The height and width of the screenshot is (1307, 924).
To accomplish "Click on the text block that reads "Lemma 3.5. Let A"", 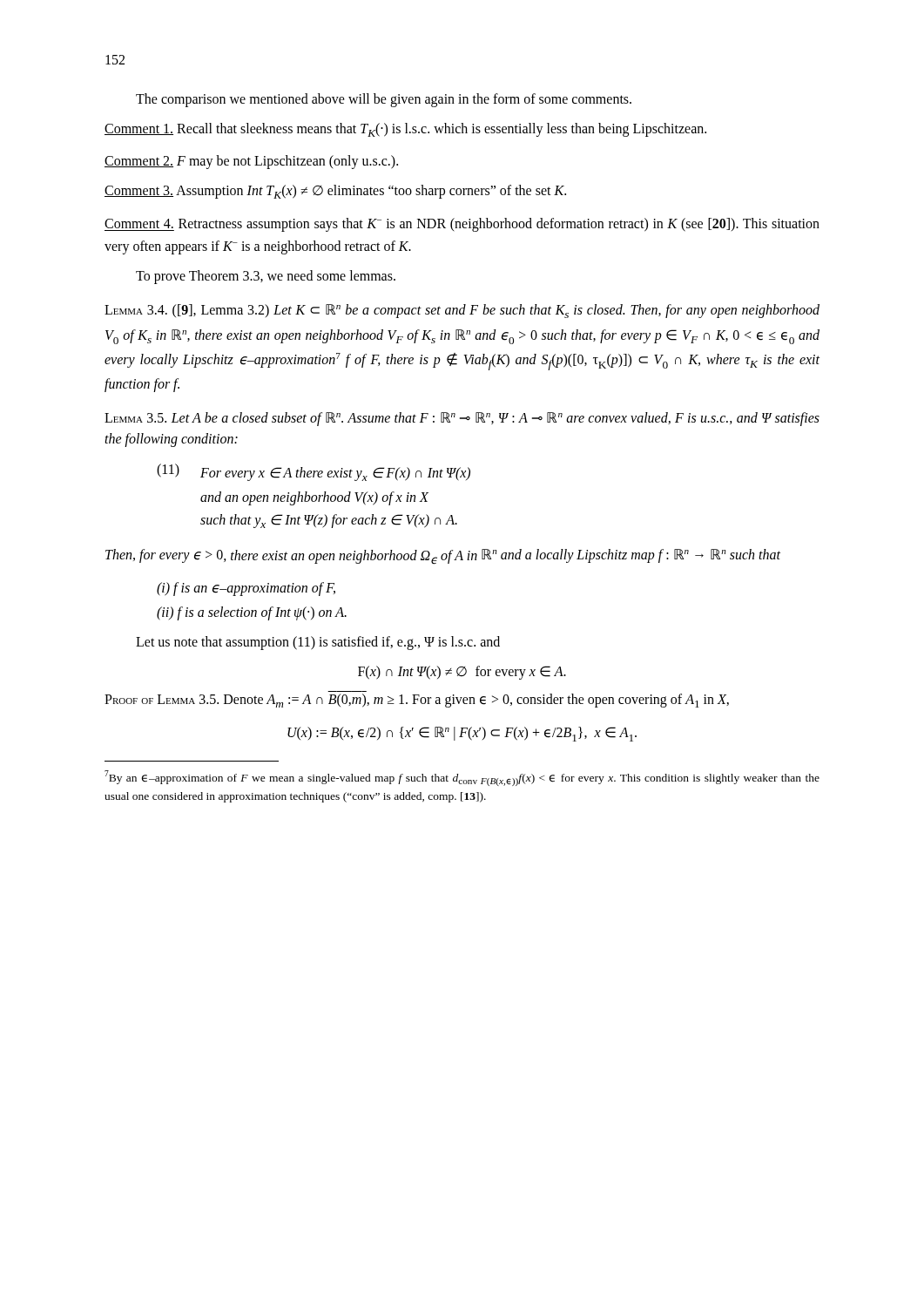I will [x=462, y=428].
